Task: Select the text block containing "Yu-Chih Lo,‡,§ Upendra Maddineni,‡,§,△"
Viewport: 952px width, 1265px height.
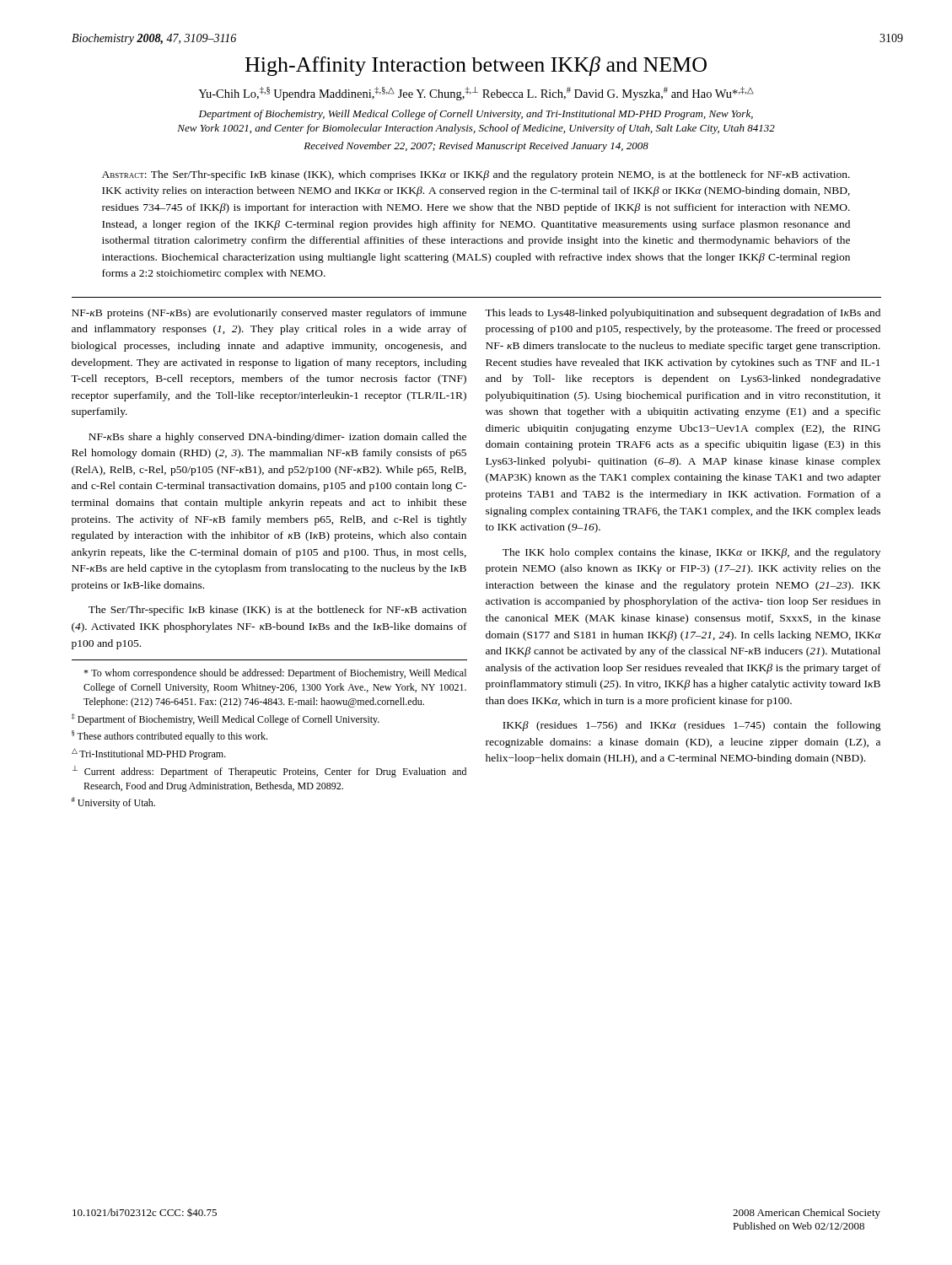Action: pyautogui.click(x=476, y=93)
